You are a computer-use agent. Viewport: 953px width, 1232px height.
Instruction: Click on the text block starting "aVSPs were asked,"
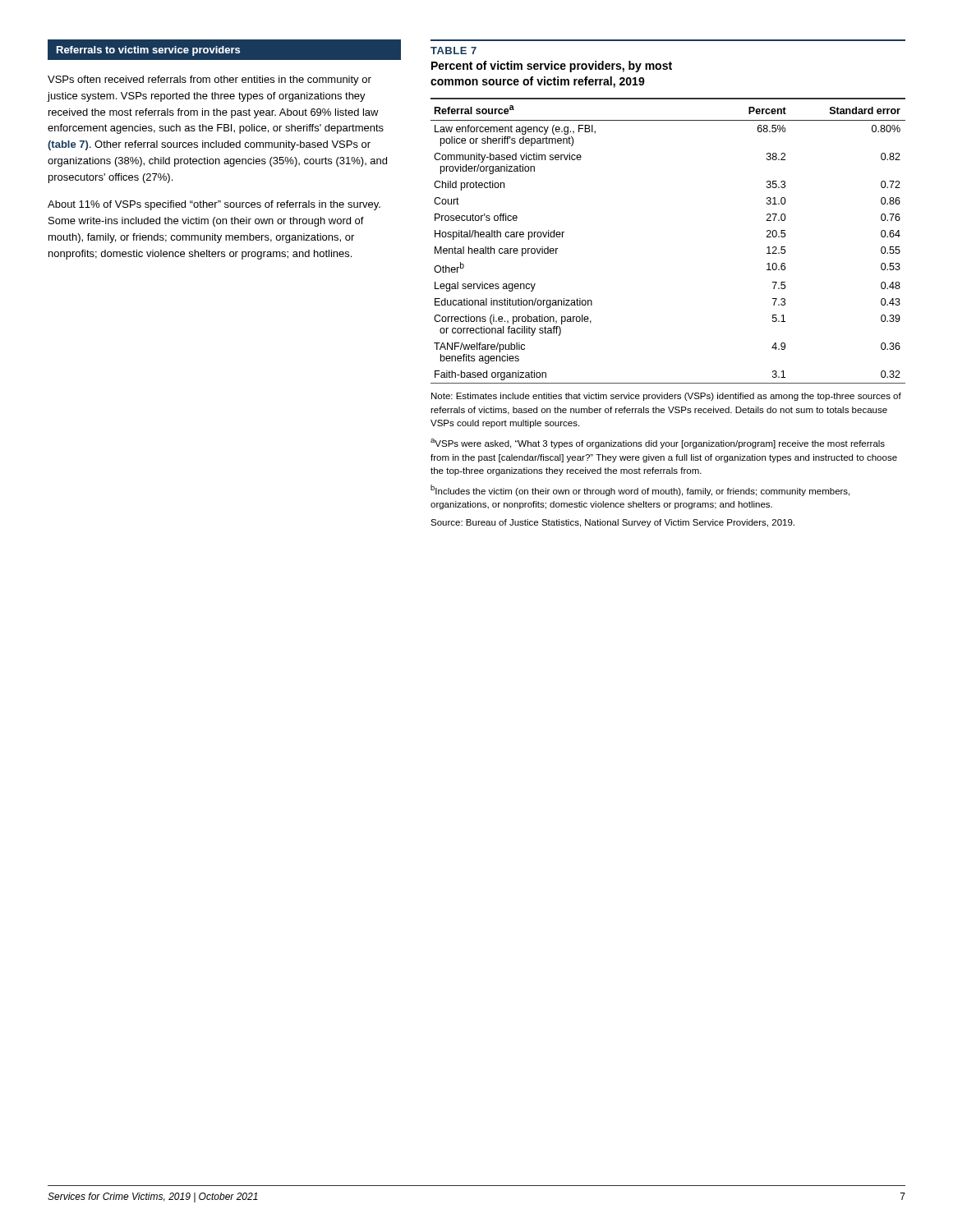coord(664,456)
